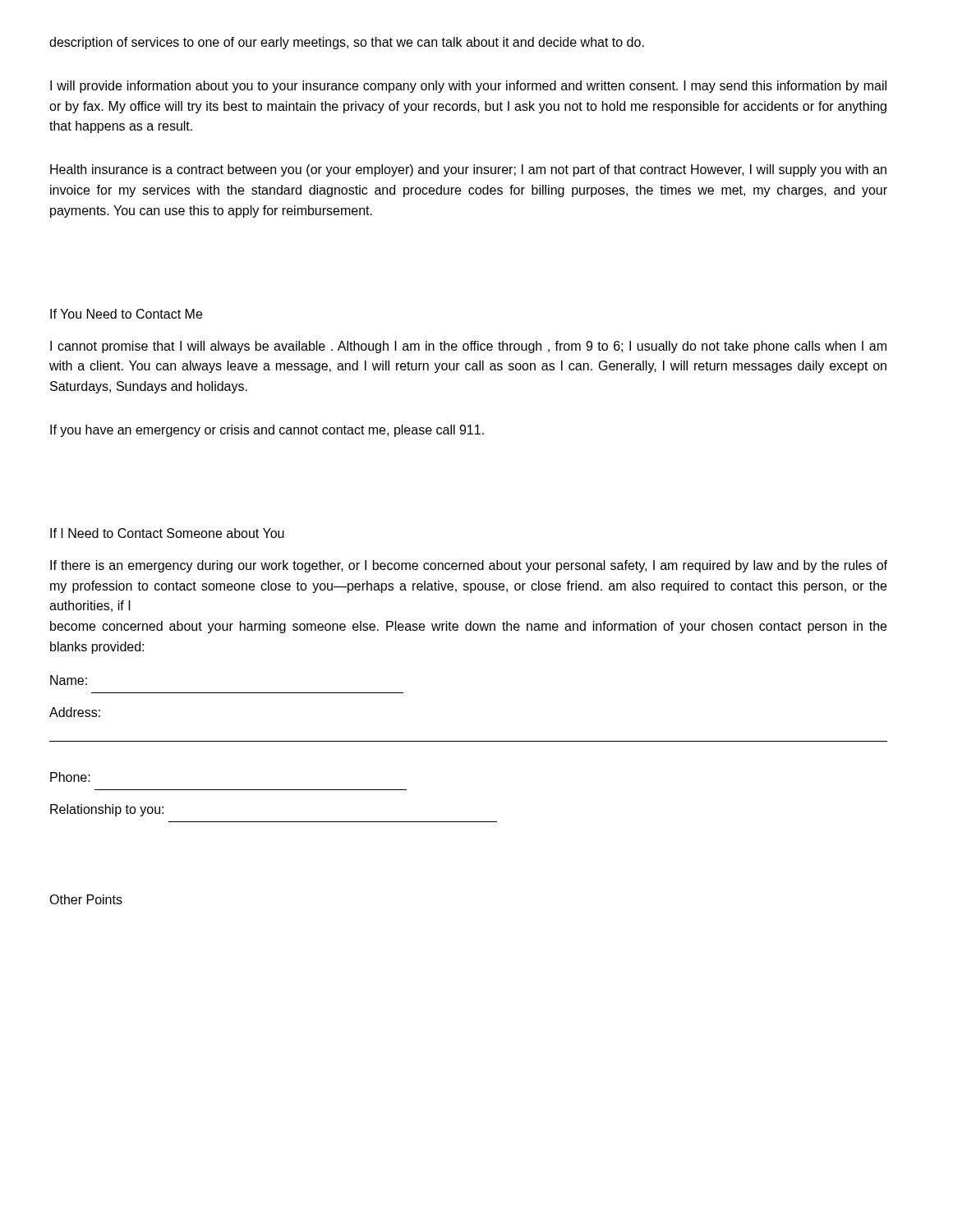The width and height of the screenshot is (953, 1232).
Task: Find the section header containing "If I Need to"
Action: [167, 533]
